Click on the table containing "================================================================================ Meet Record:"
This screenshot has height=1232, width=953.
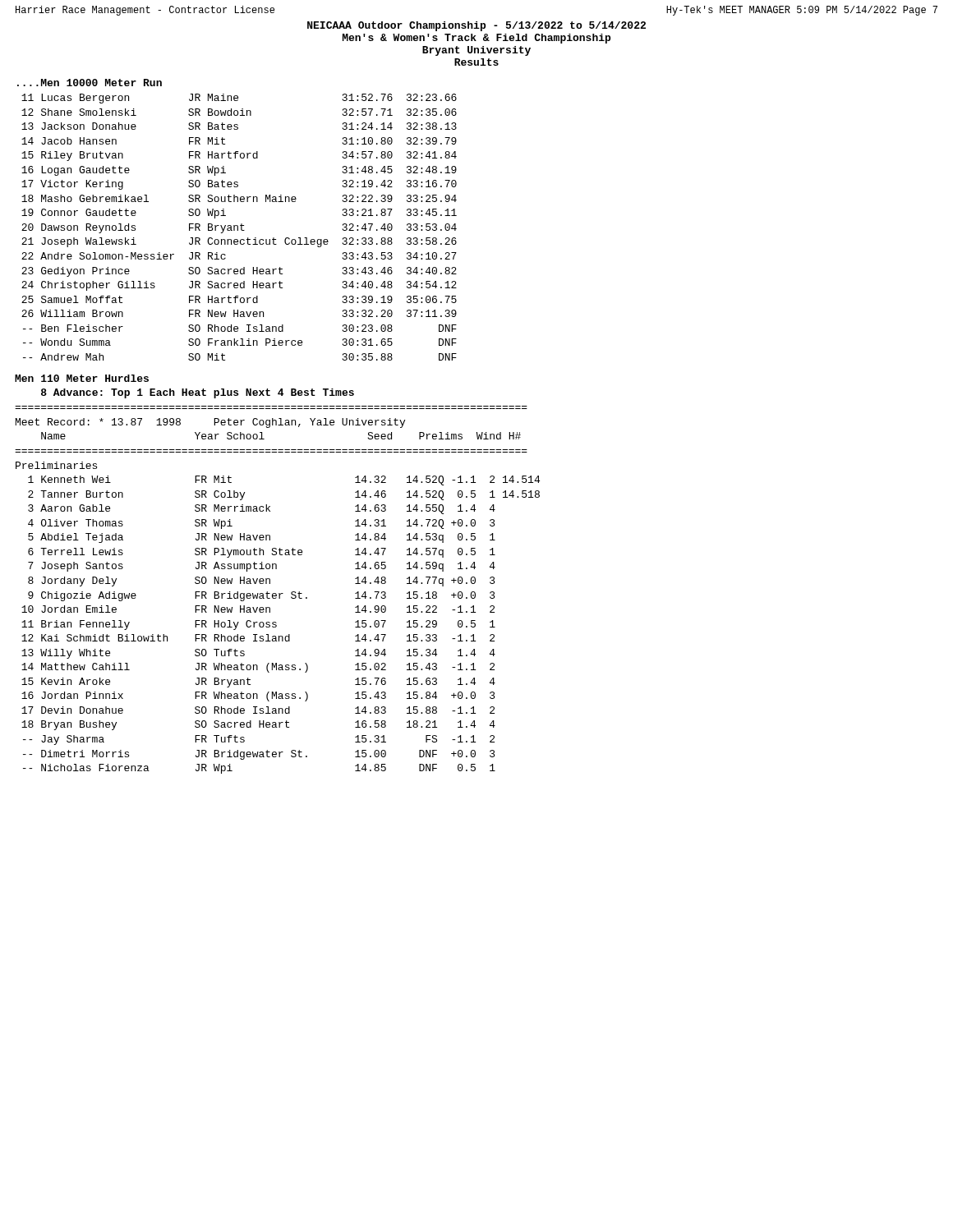pos(476,588)
